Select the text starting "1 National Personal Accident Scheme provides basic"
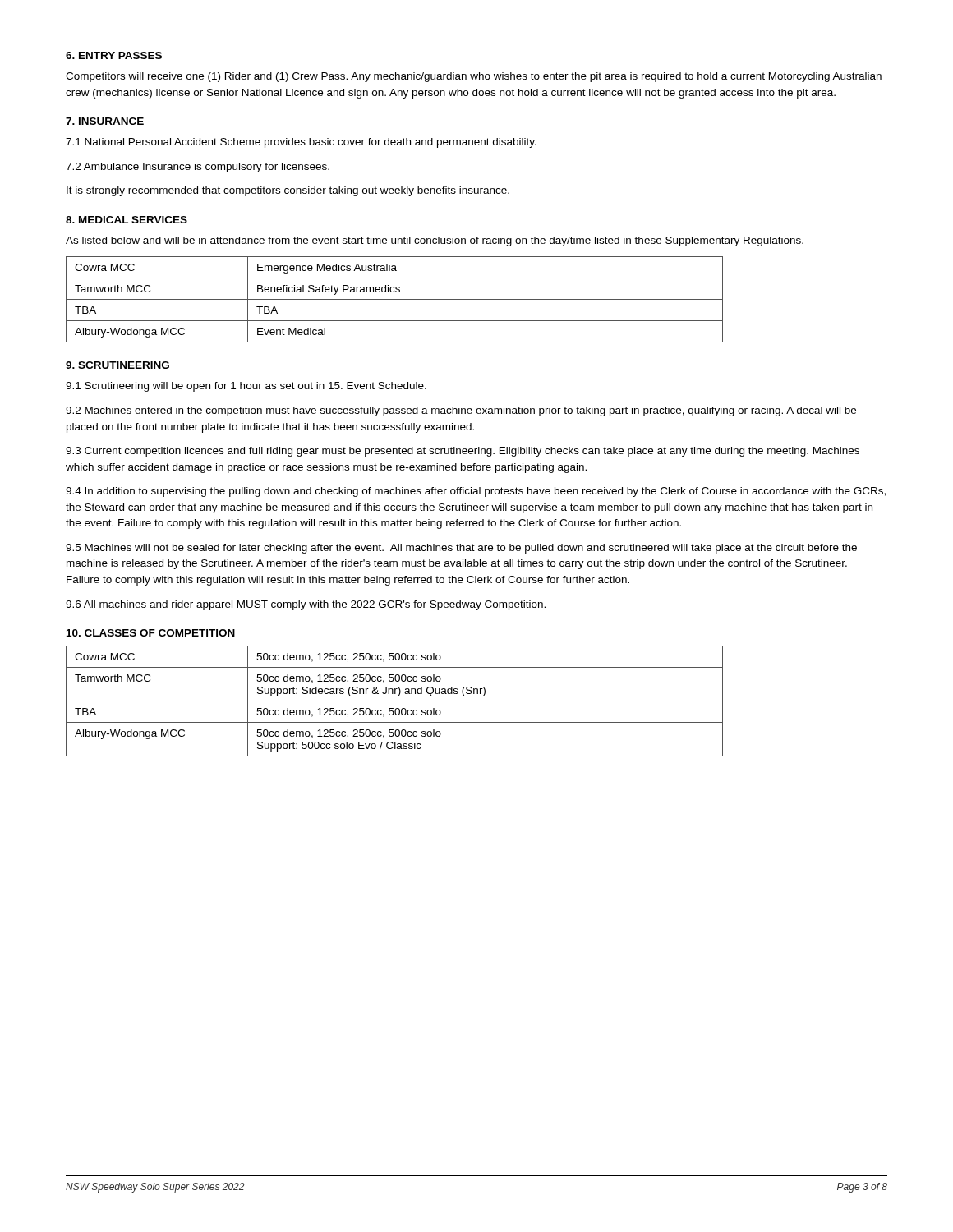The image size is (953, 1232). [x=301, y=142]
